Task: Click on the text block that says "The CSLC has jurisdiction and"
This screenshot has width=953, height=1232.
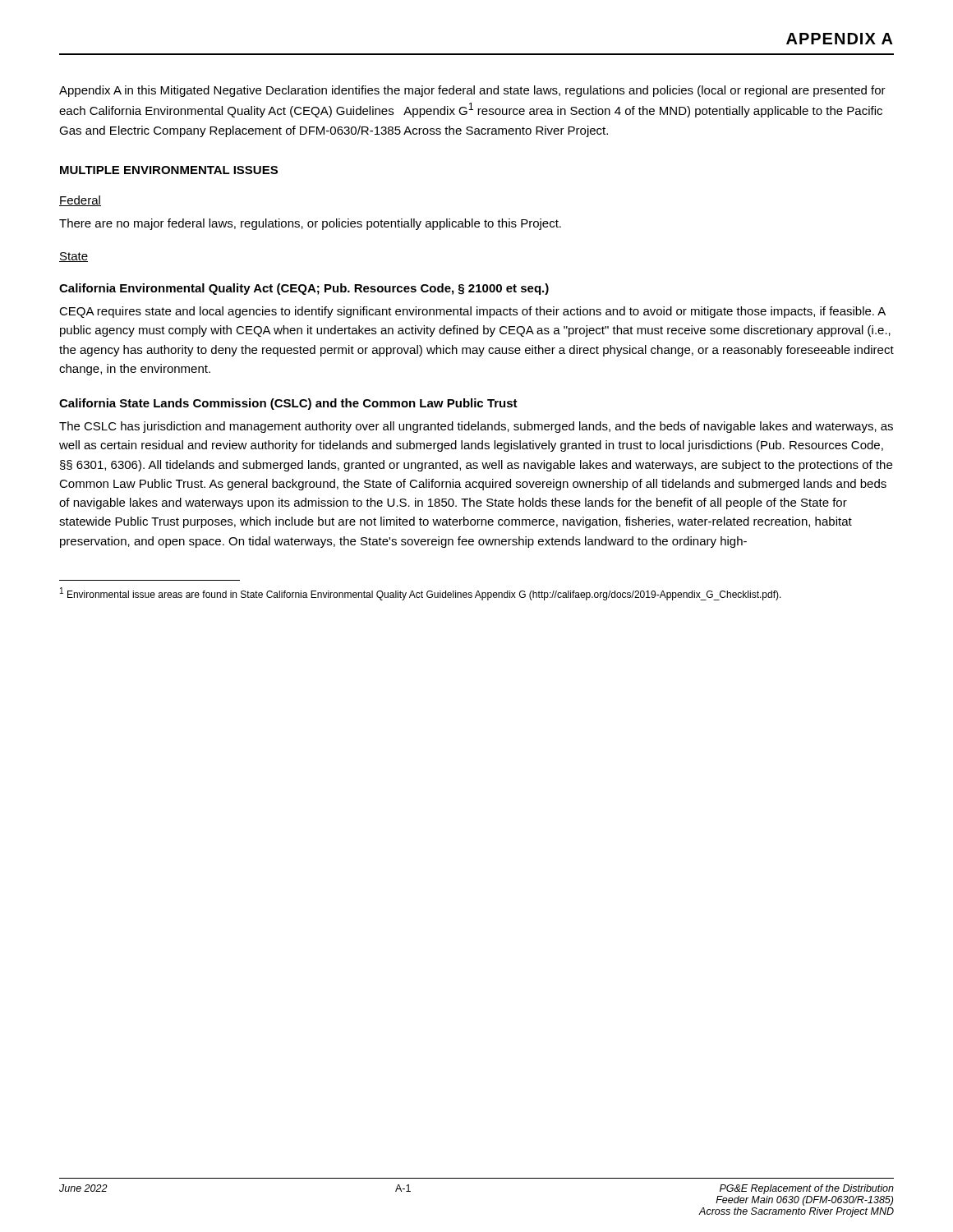Action: [x=476, y=483]
